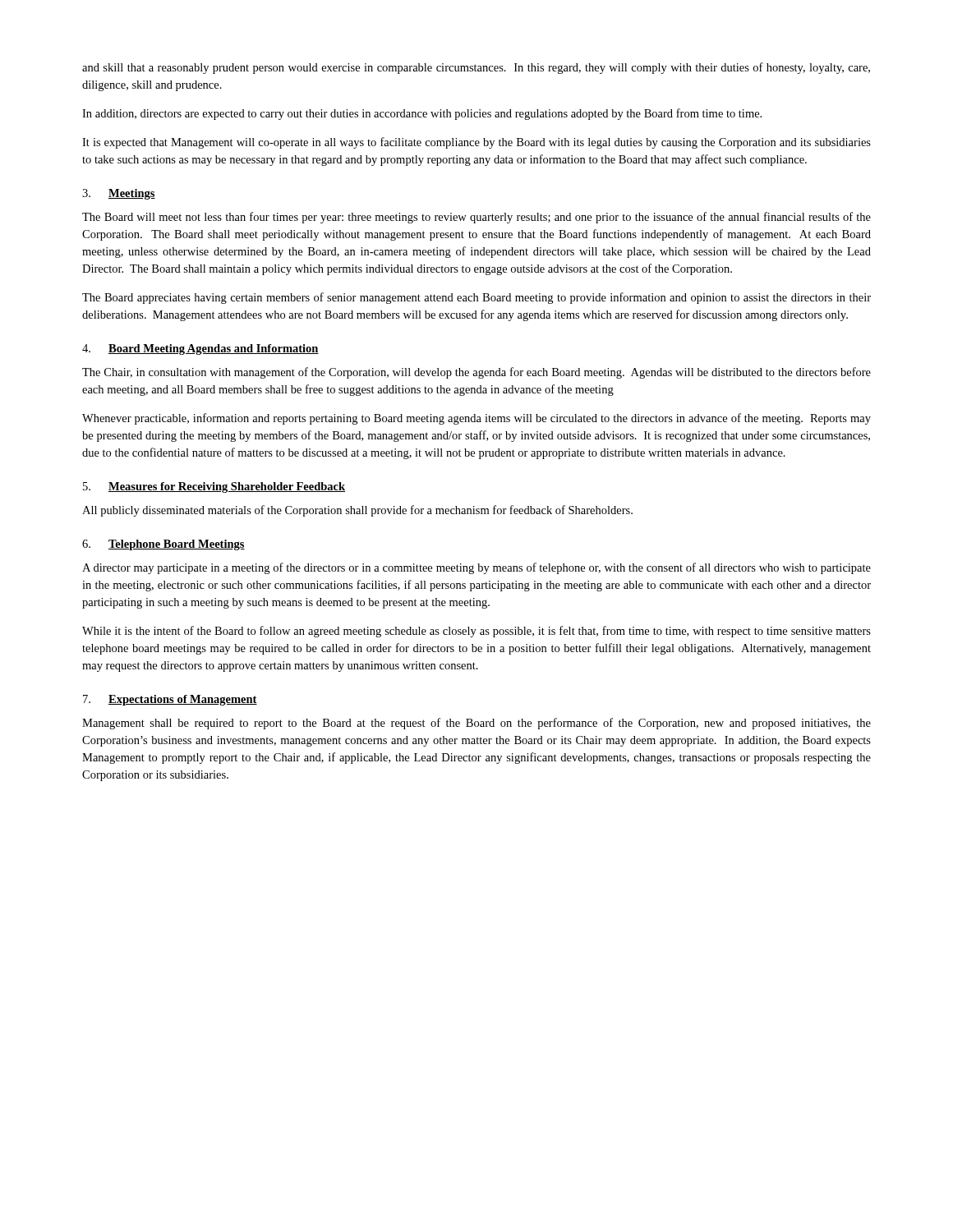The width and height of the screenshot is (953, 1232).
Task: Find the element starting "It is expected that Management"
Action: click(476, 151)
